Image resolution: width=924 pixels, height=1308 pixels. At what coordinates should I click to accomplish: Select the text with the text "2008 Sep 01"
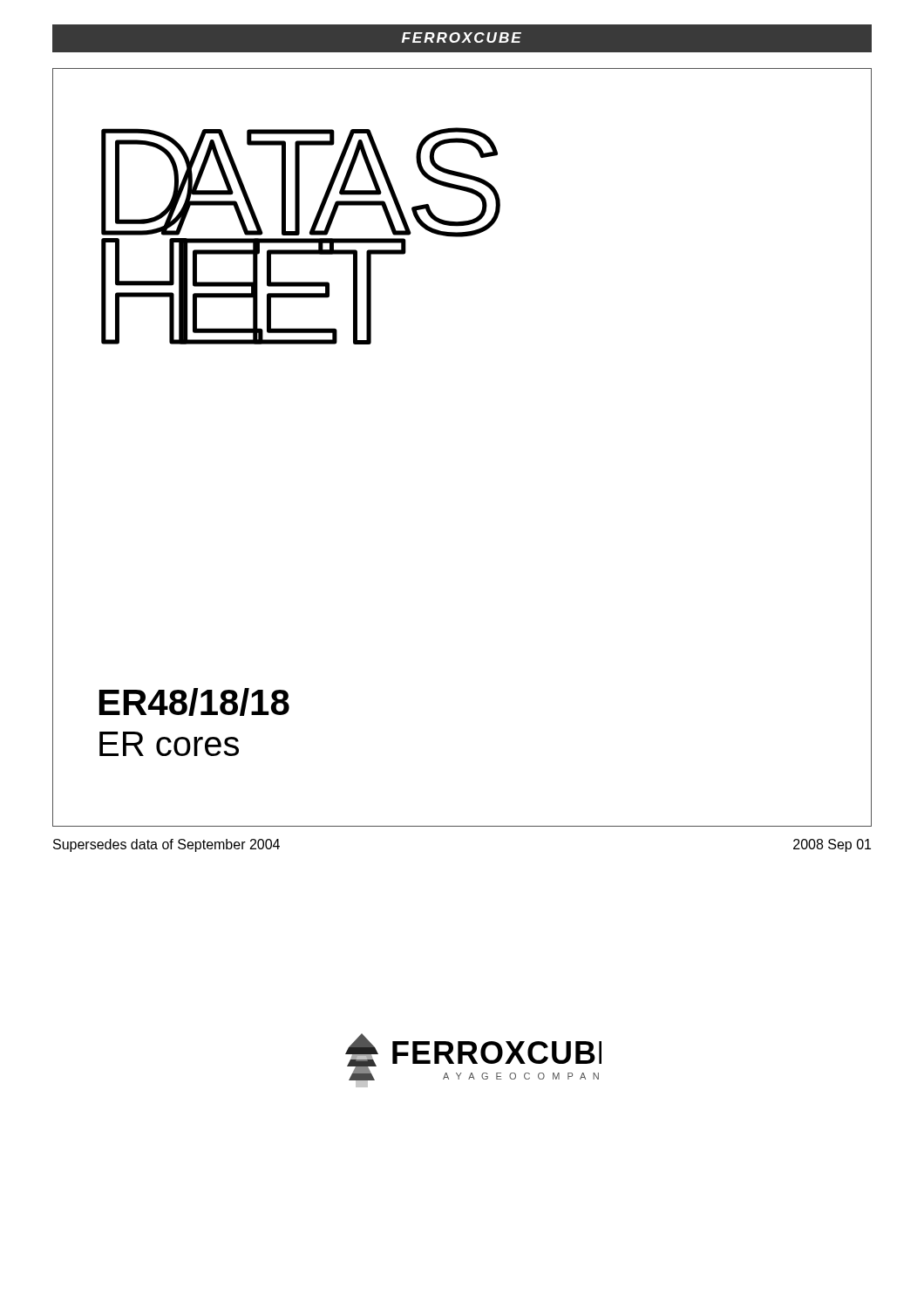(x=832, y=845)
